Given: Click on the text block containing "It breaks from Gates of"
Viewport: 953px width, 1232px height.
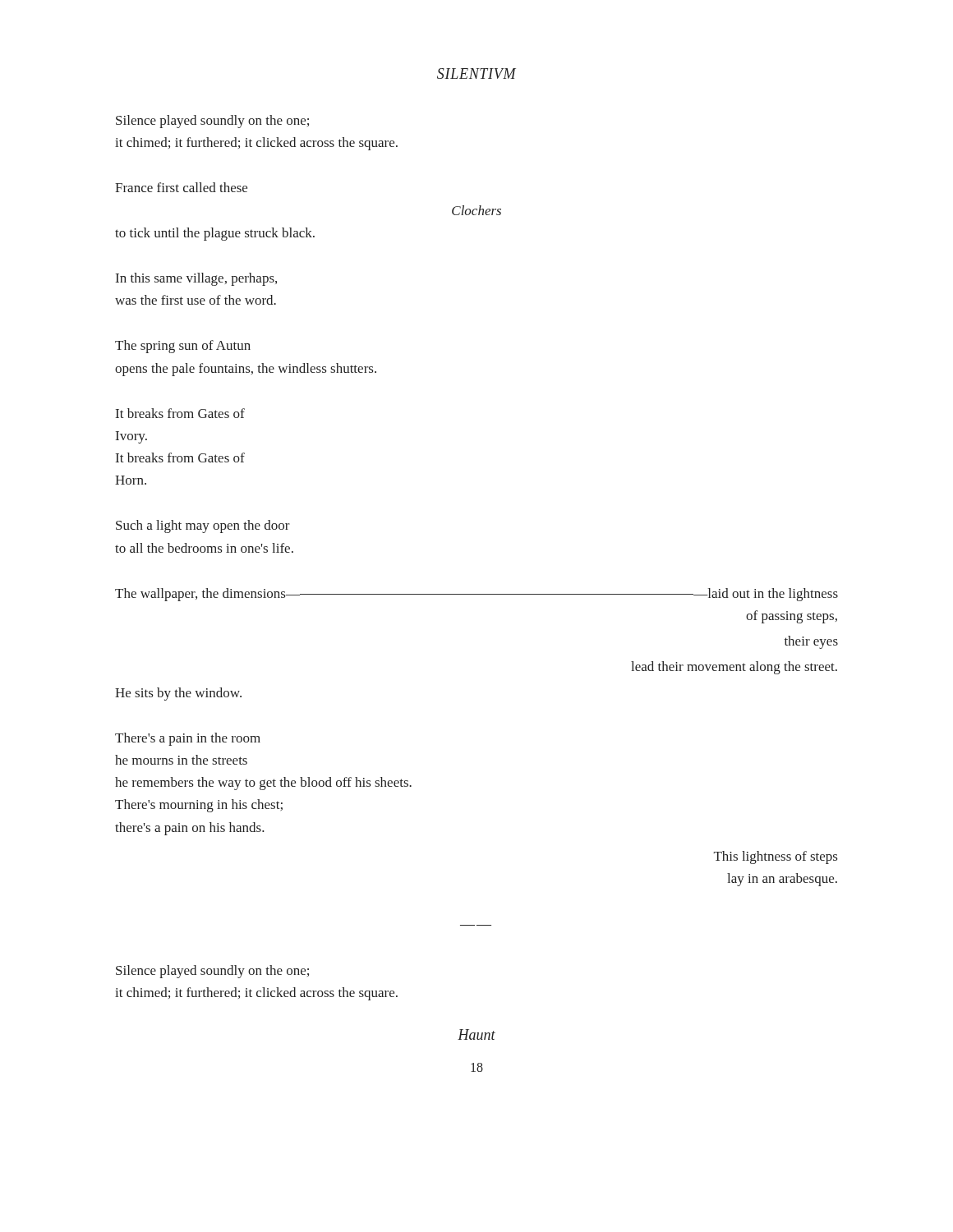Looking at the screenshot, I should coord(180,413).
